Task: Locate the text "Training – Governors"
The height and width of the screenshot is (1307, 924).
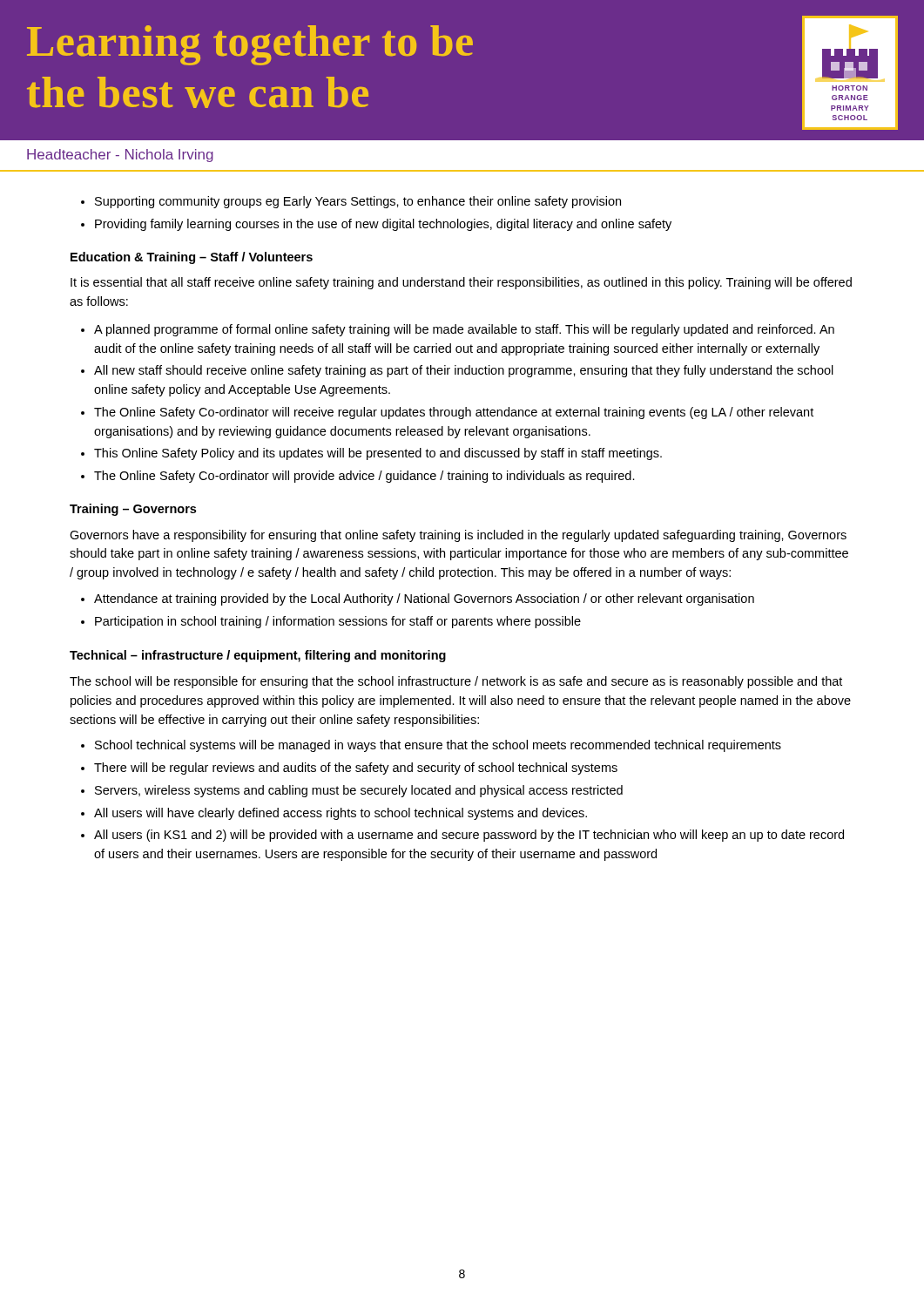Action: point(133,509)
